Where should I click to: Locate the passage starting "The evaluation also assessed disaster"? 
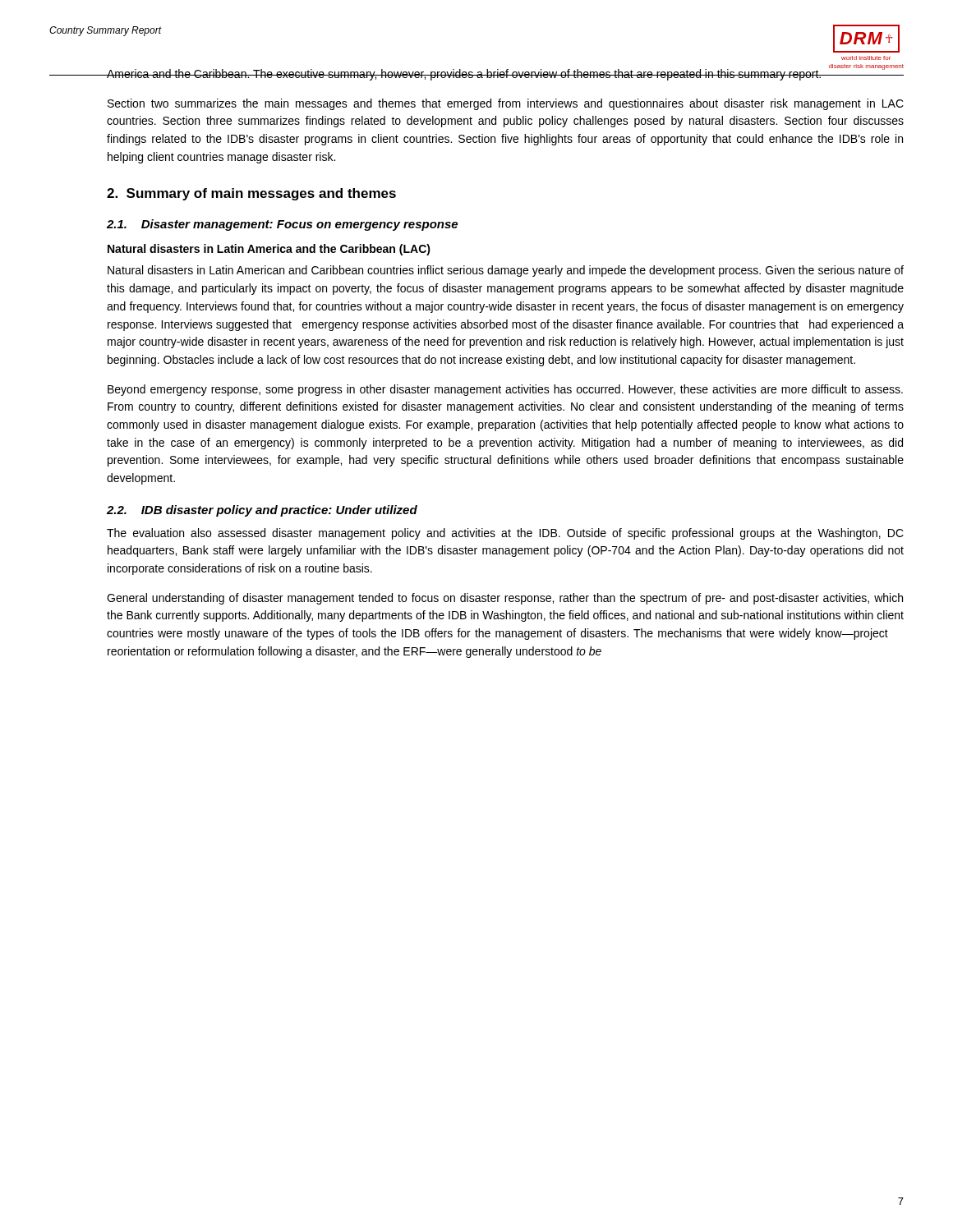pyautogui.click(x=505, y=551)
